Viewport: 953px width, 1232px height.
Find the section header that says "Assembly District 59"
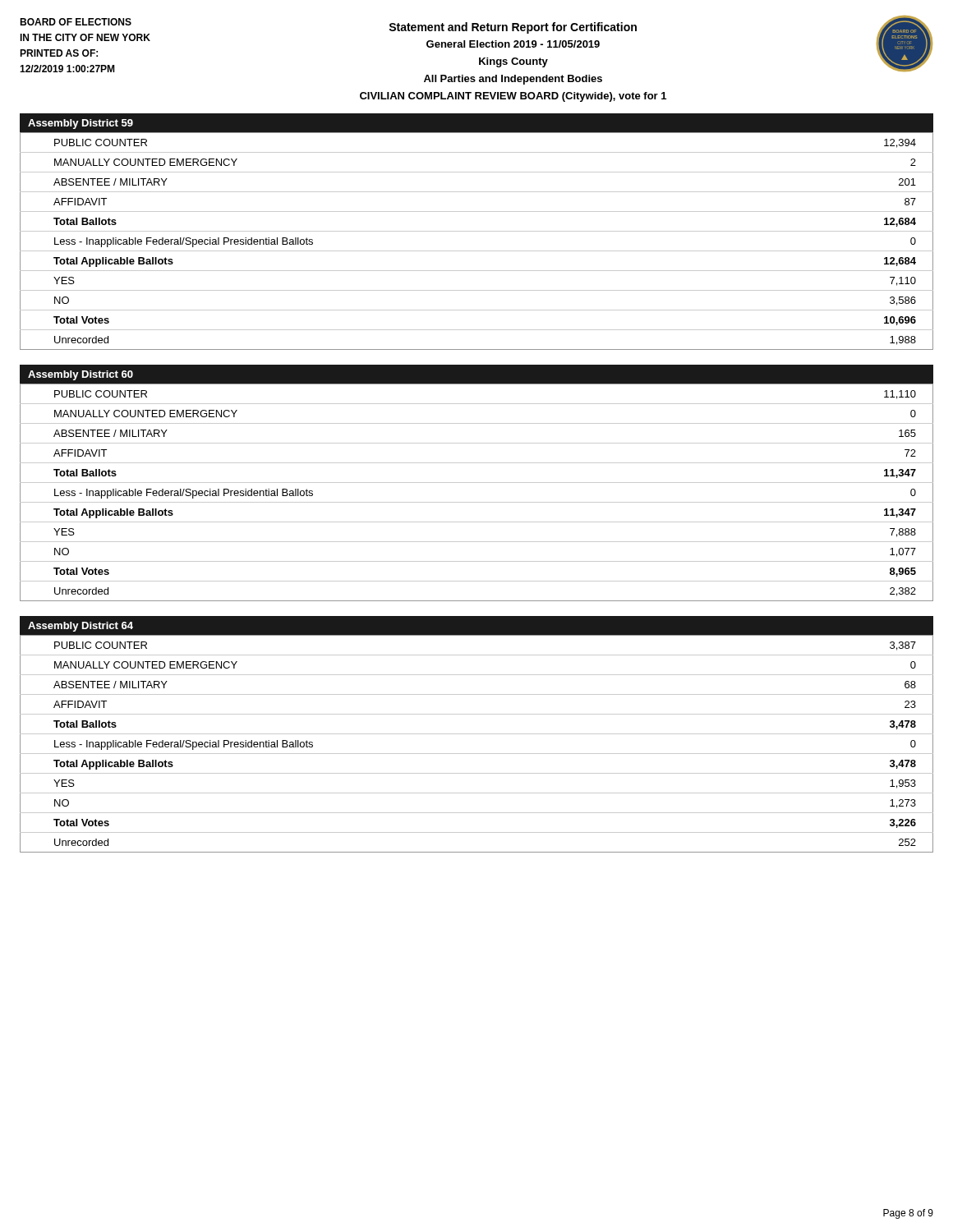coord(80,122)
